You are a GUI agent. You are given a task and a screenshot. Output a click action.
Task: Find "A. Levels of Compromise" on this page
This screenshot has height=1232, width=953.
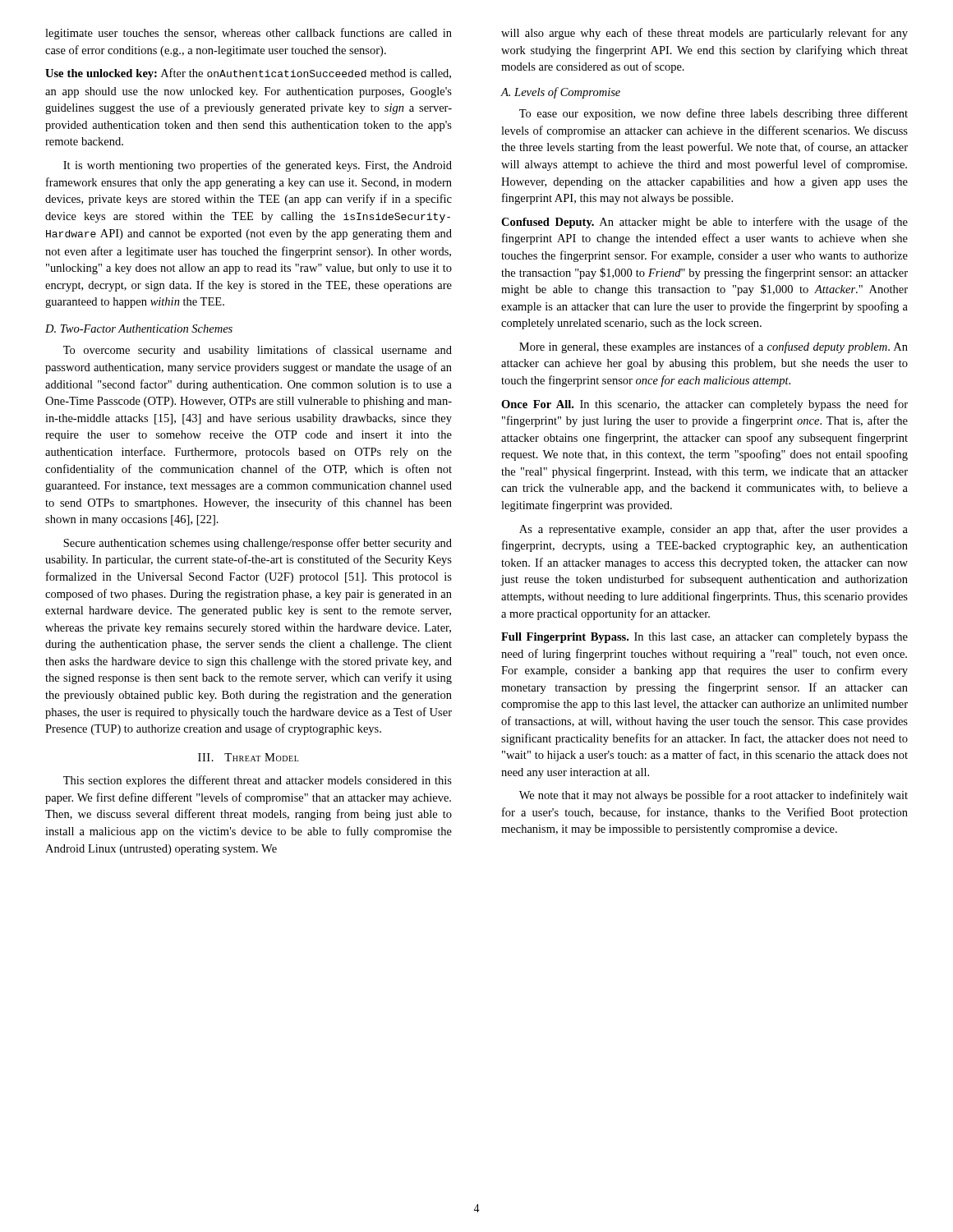(x=561, y=93)
